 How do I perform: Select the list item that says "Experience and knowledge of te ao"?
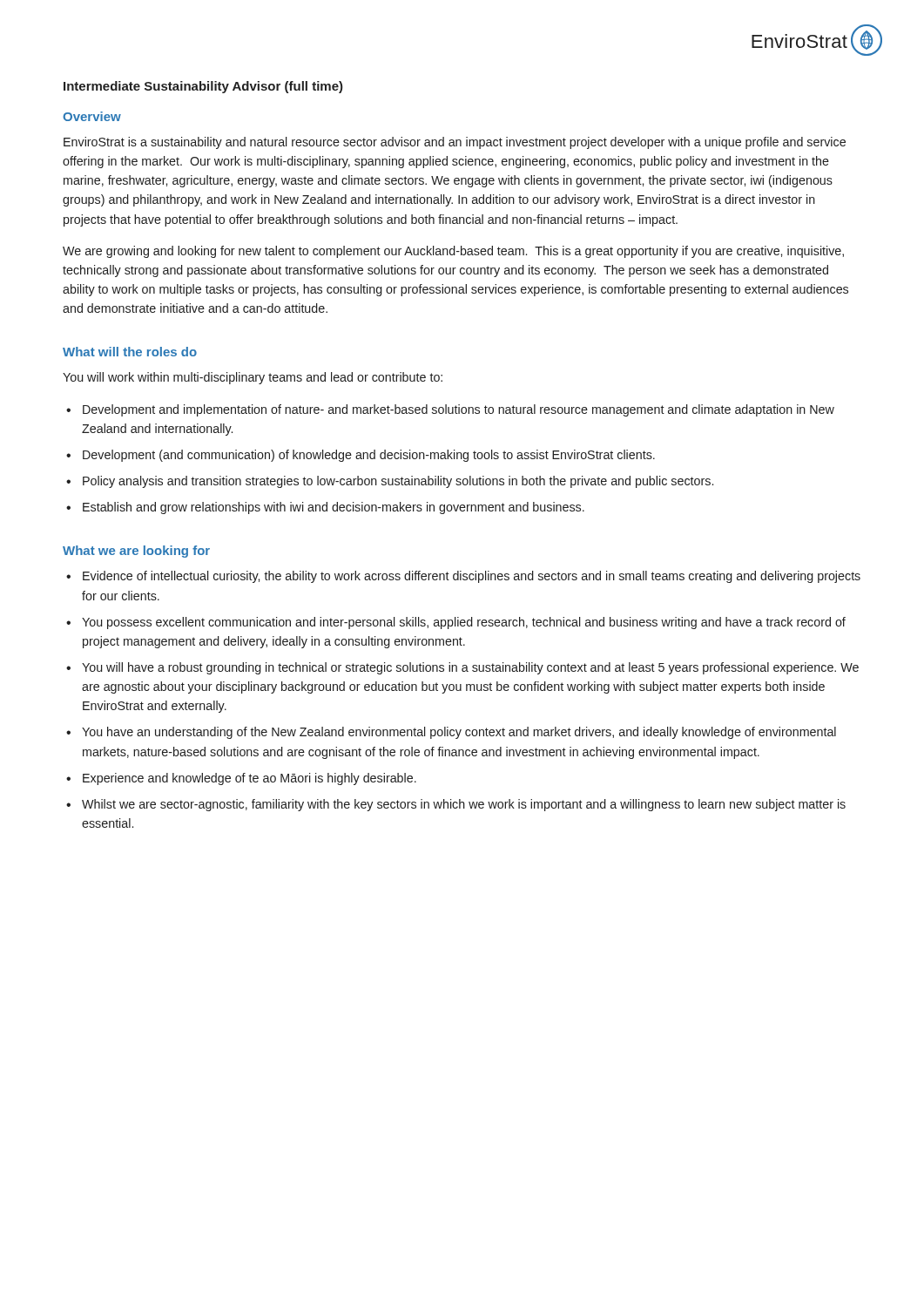point(249,778)
